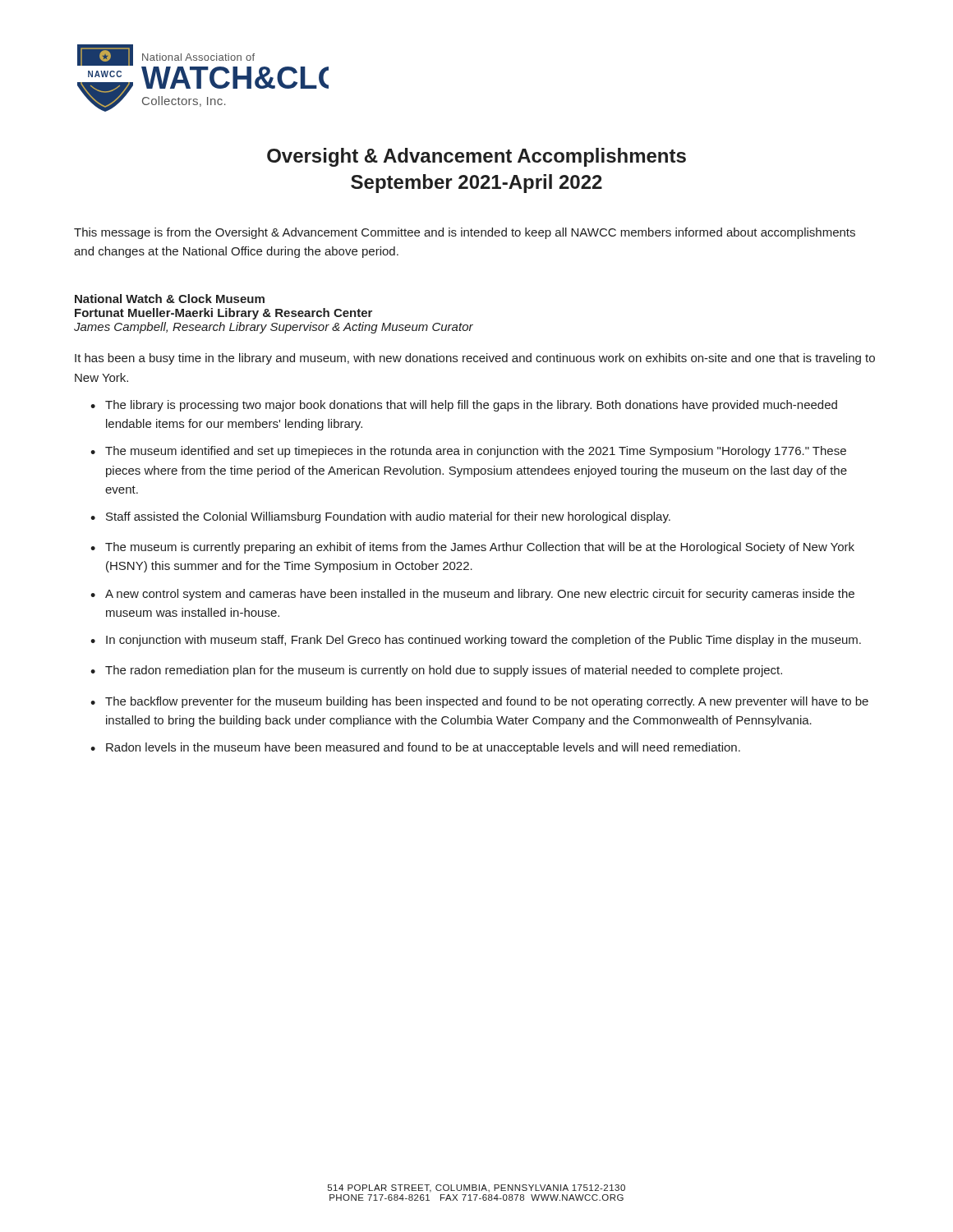The height and width of the screenshot is (1232, 953).
Task: Locate the block of text that opens with "• The library is"
Action: [x=485, y=414]
